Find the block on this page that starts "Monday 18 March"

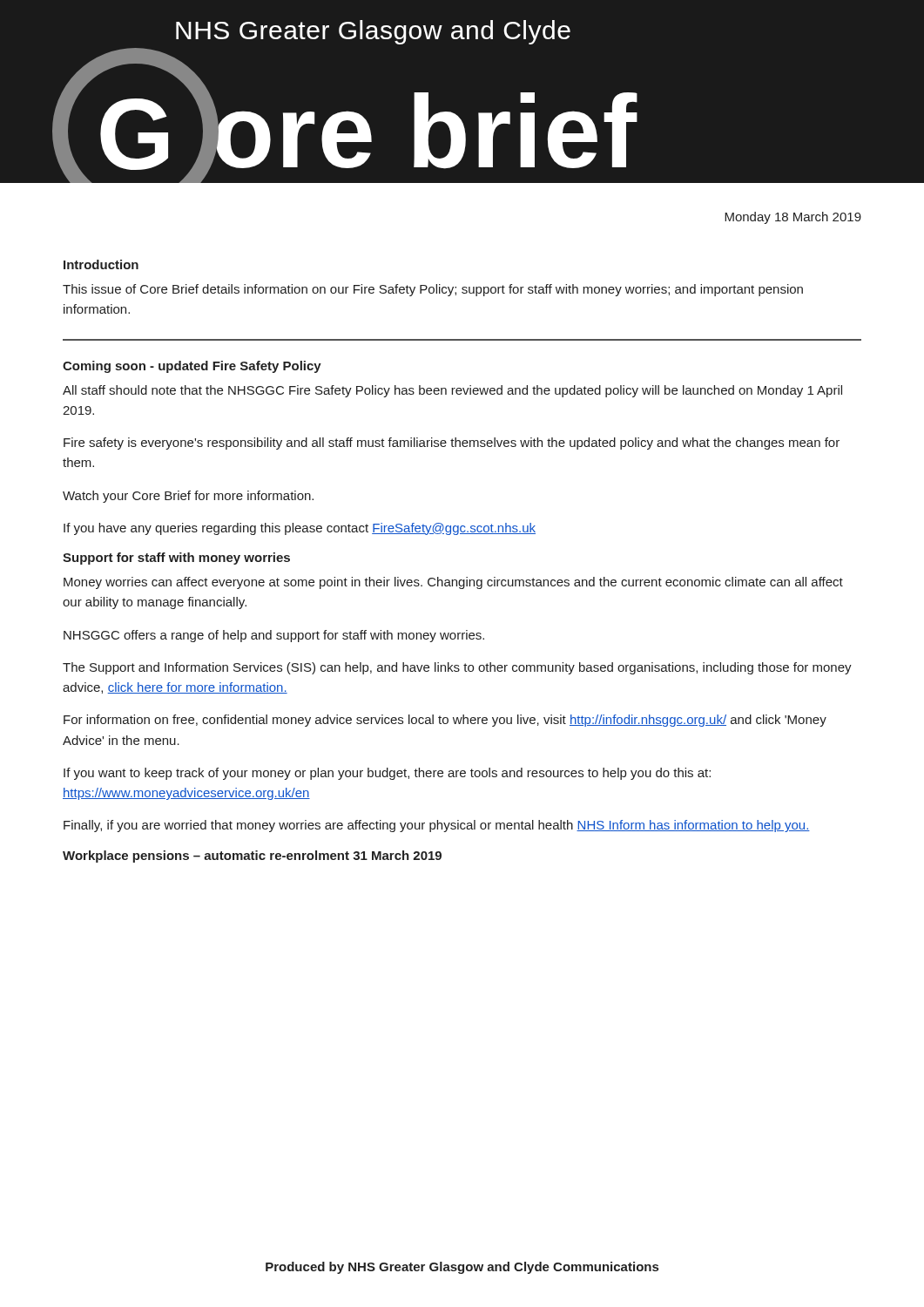(x=793, y=217)
